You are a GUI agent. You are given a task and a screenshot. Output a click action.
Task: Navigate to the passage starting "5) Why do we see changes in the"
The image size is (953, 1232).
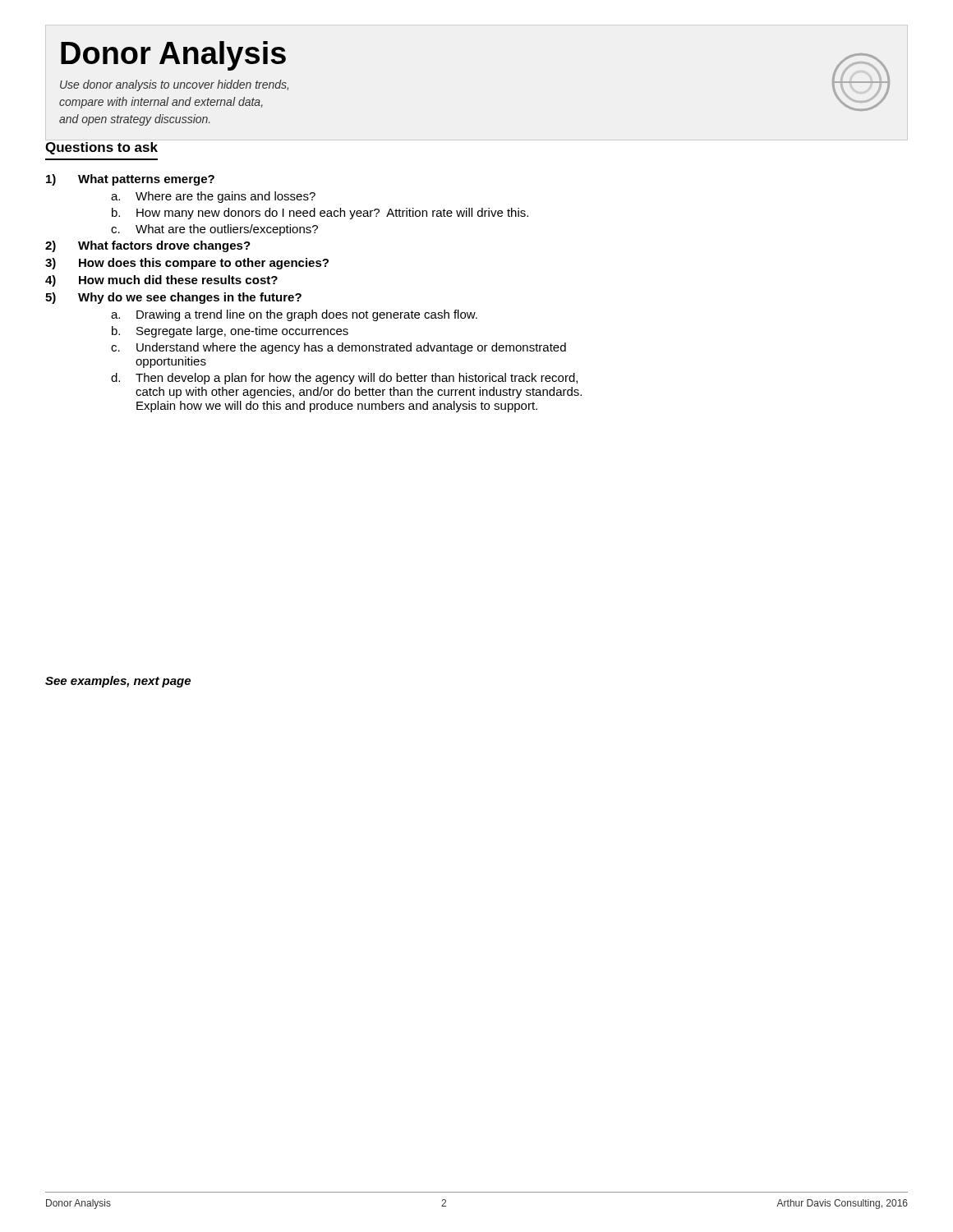pyautogui.click(x=173, y=298)
